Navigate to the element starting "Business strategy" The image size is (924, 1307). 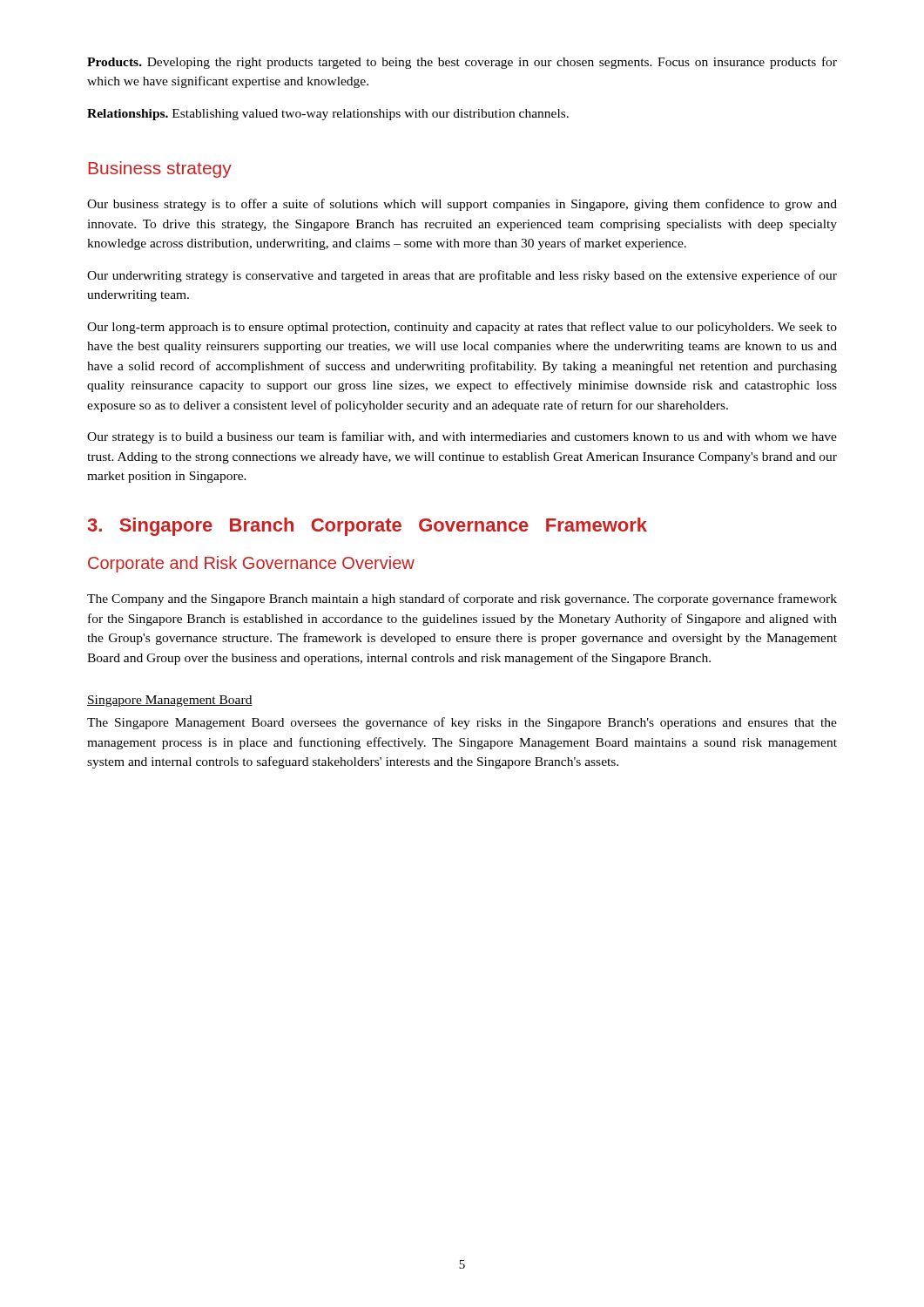(x=159, y=168)
